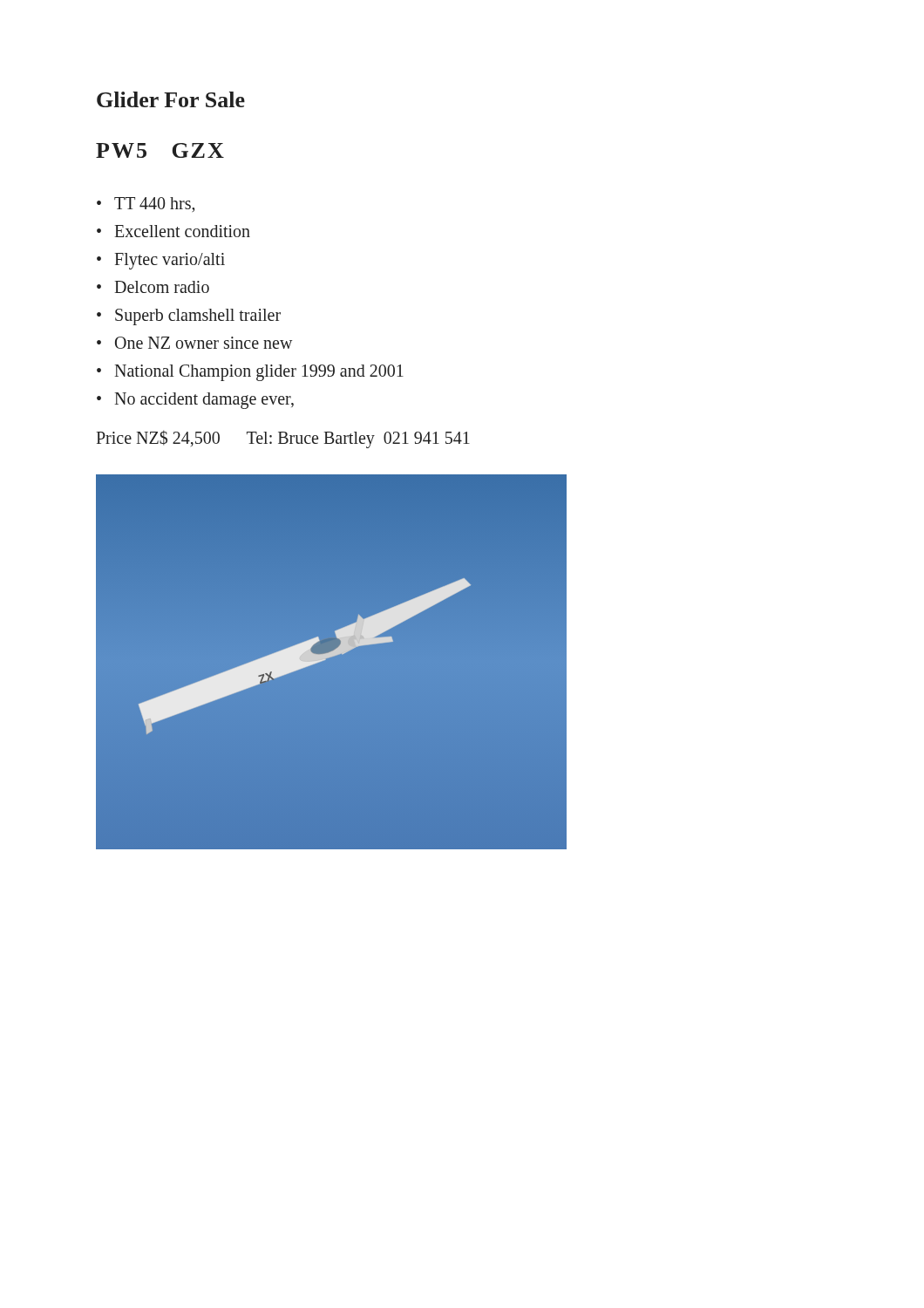The height and width of the screenshot is (1308, 924).
Task: Point to "•Superb clamshell trailer"
Action: pyautogui.click(x=188, y=315)
